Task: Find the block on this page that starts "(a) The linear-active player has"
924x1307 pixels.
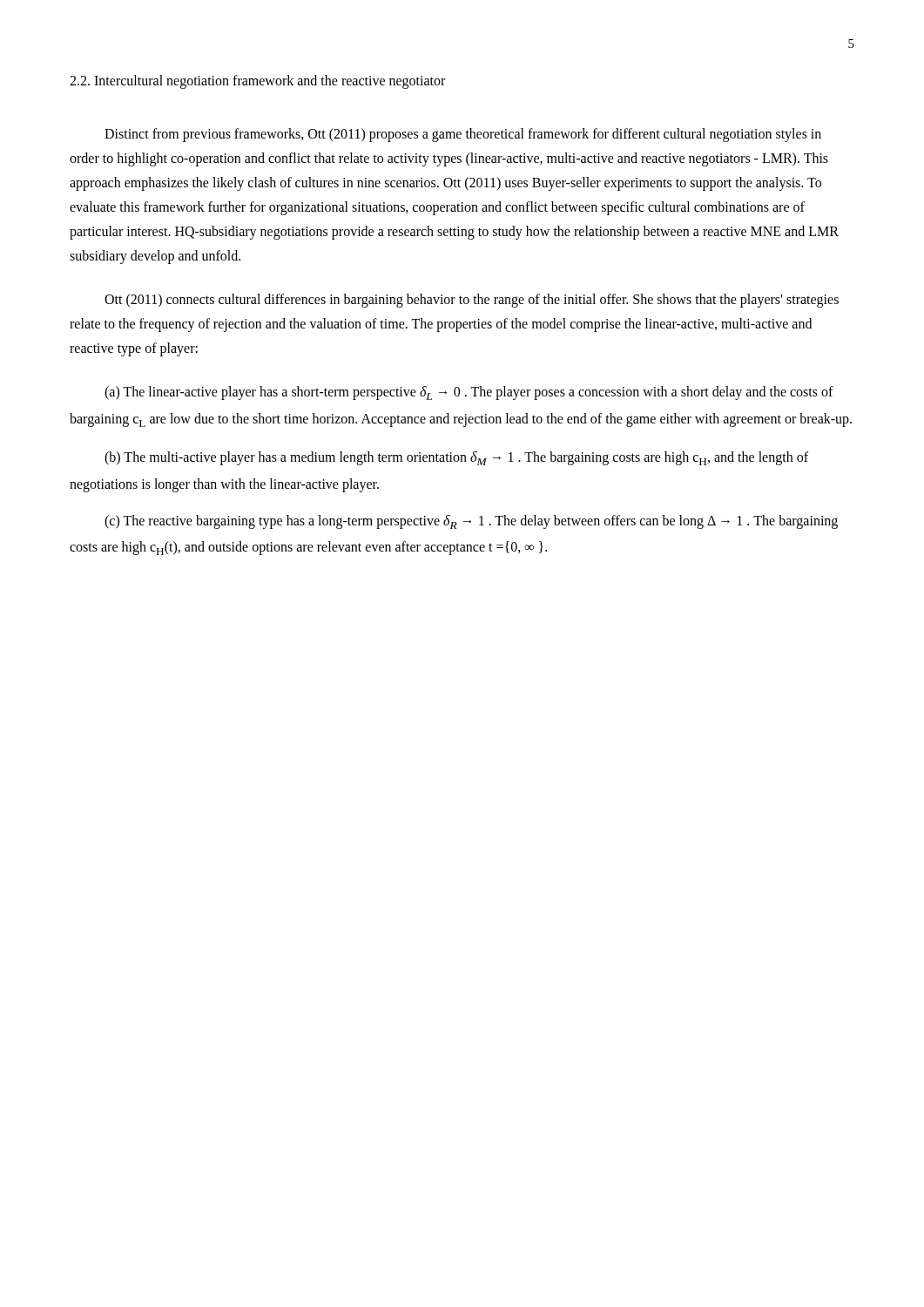Action: tap(461, 407)
